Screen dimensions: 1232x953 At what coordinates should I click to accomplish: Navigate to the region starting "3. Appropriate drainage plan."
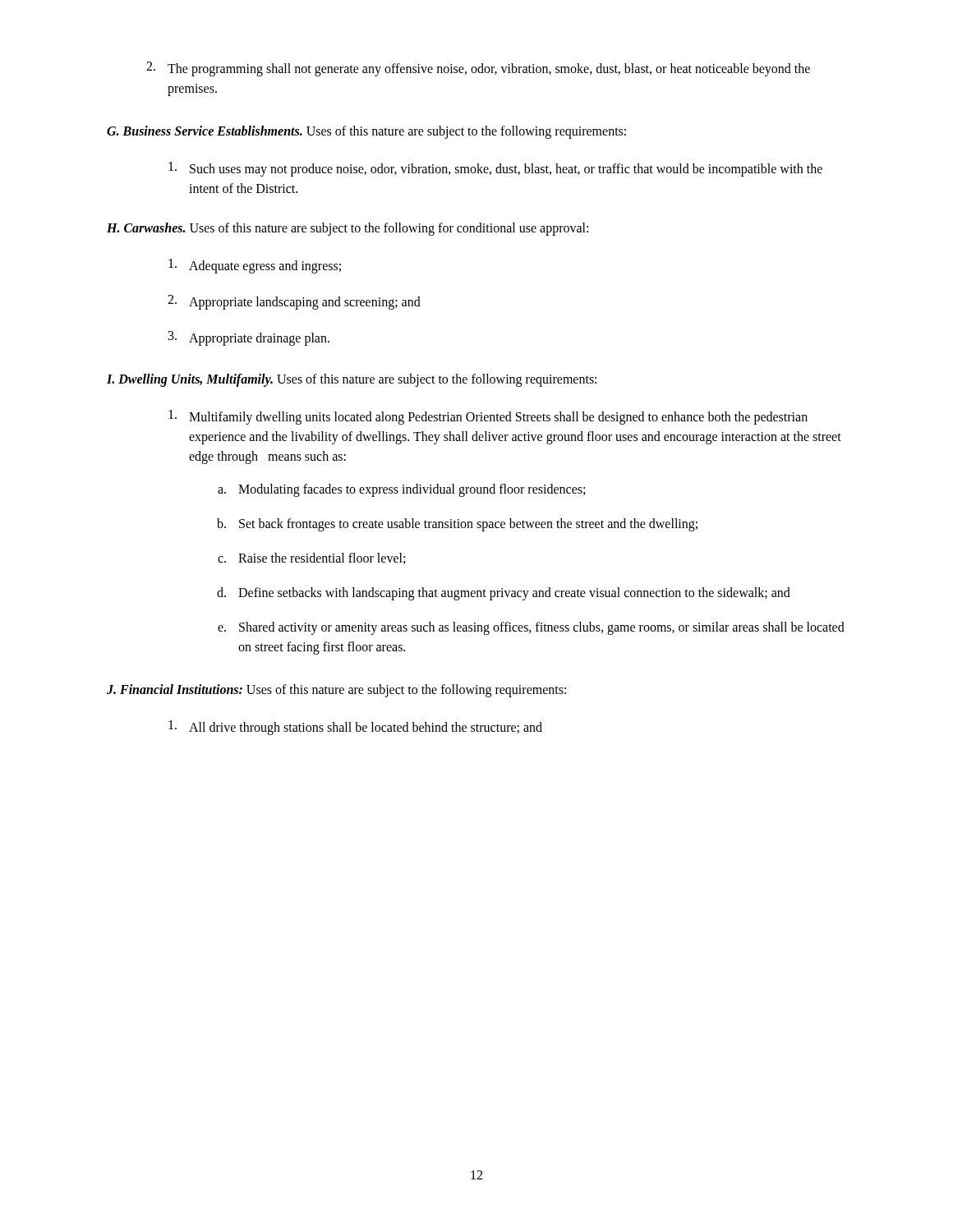click(249, 338)
